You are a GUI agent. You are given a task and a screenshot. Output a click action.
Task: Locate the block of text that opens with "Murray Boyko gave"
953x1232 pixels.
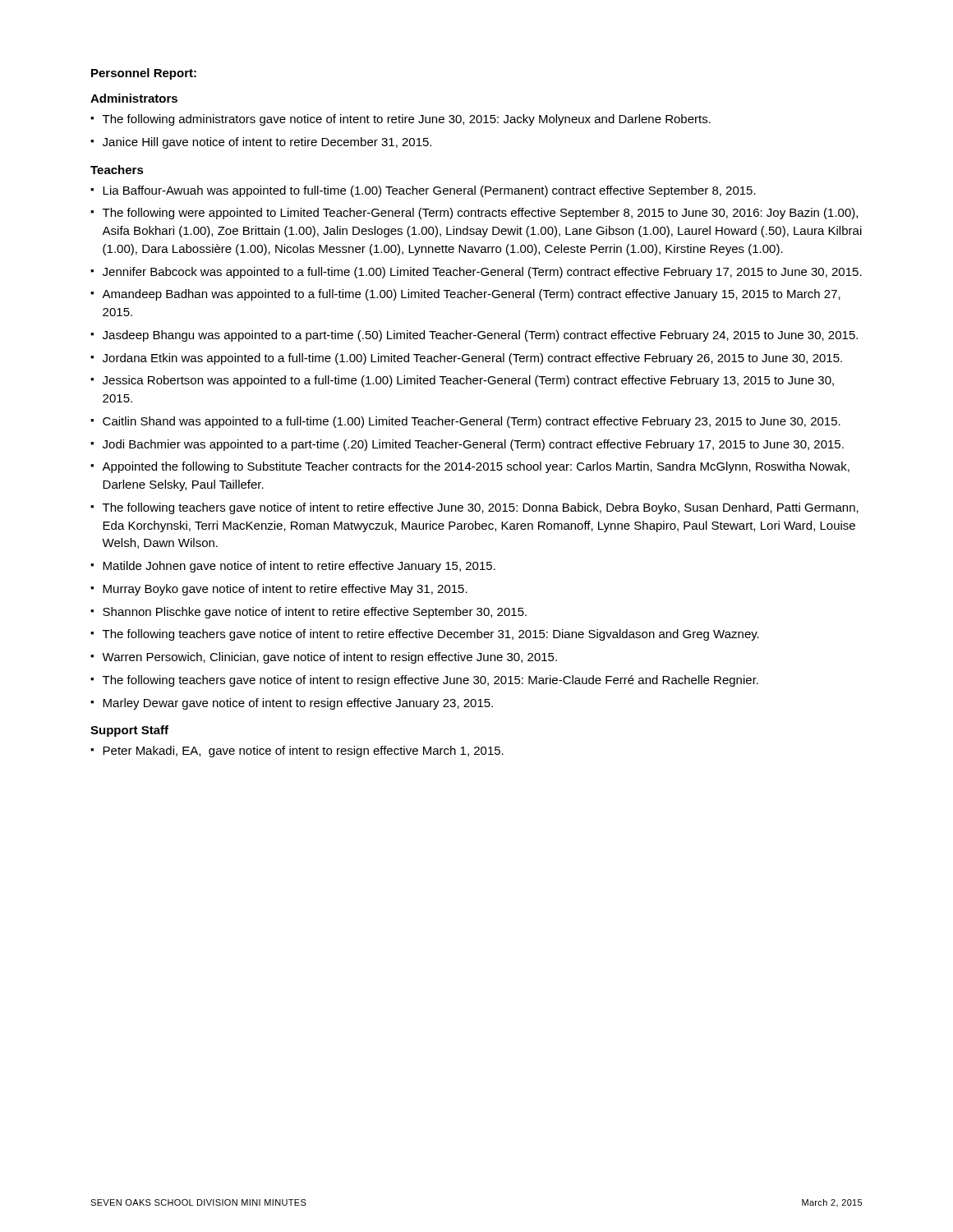tap(285, 589)
